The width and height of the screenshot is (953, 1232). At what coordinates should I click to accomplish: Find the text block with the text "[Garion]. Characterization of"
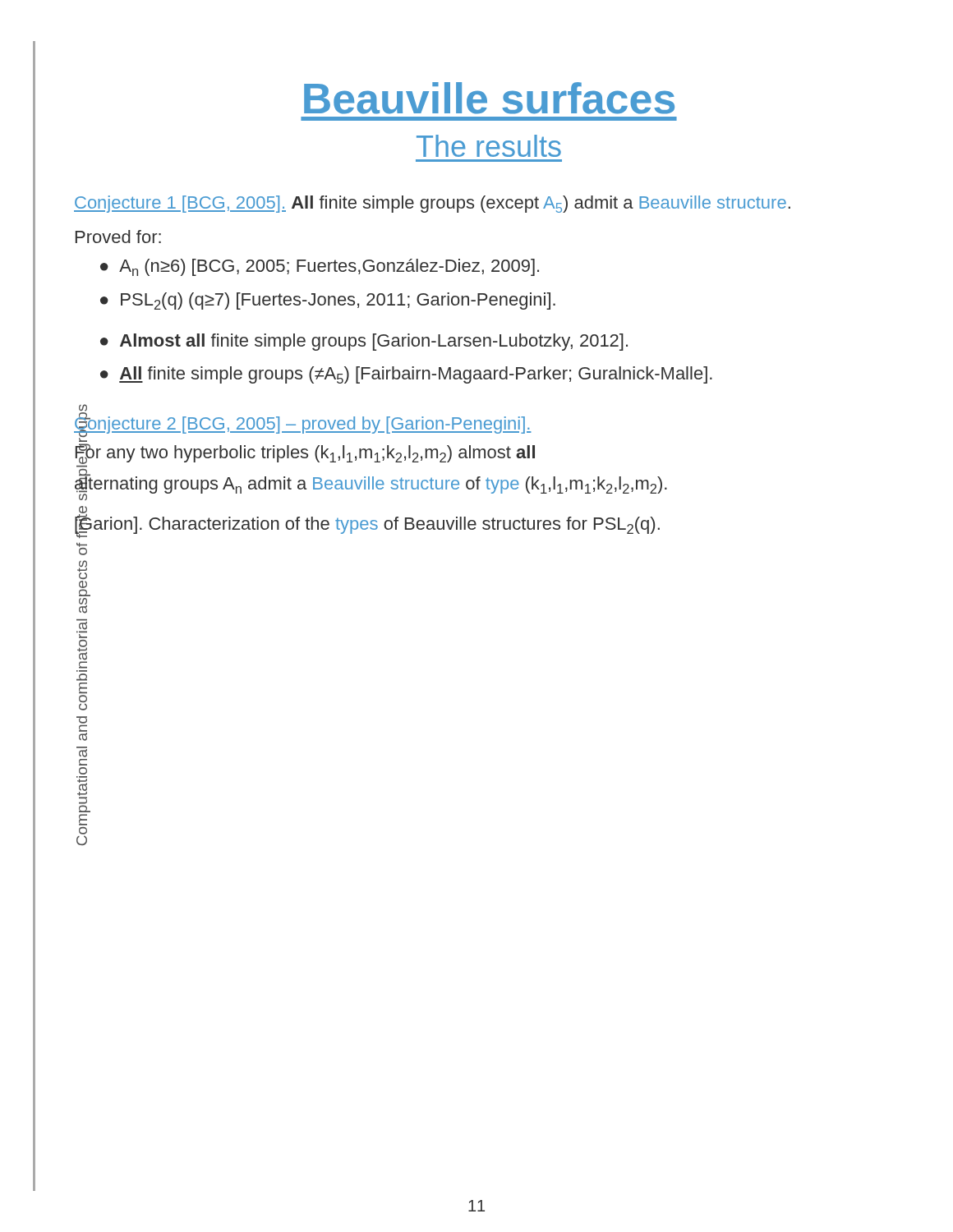(368, 525)
